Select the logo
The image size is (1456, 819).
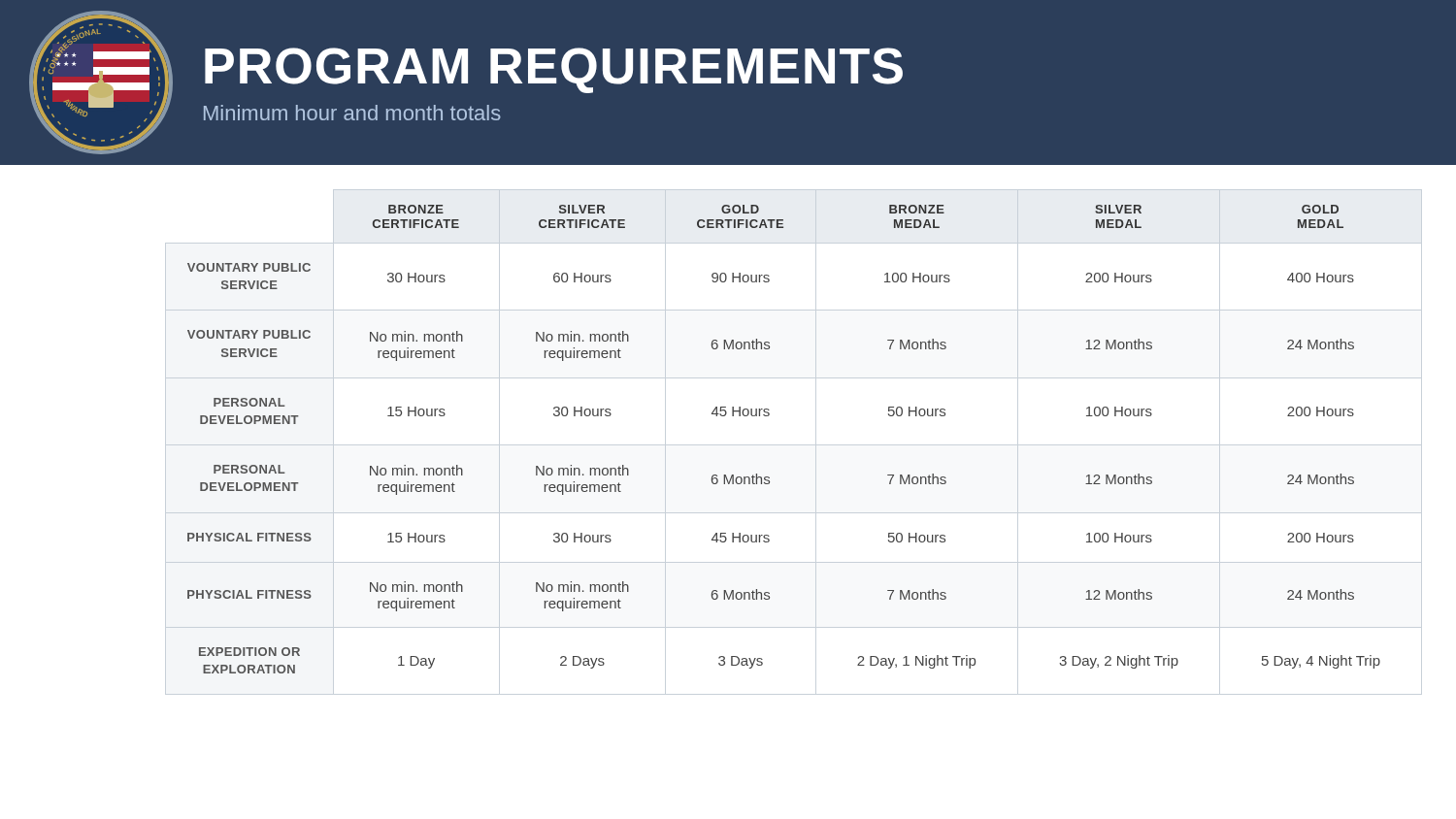pos(101,82)
